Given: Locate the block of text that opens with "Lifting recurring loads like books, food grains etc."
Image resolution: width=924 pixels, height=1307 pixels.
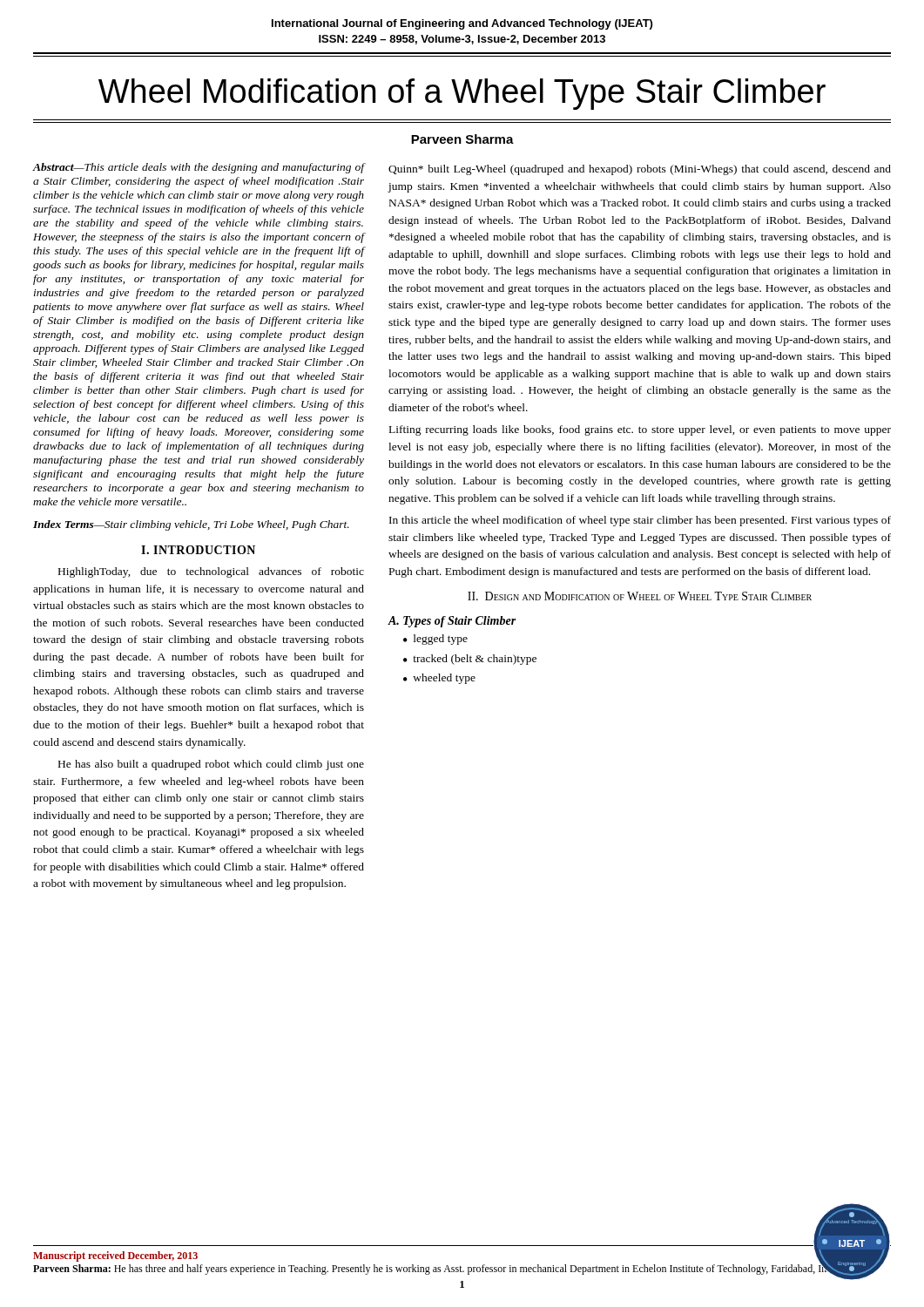Looking at the screenshot, I should pyautogui.click(x=640, y=464).
